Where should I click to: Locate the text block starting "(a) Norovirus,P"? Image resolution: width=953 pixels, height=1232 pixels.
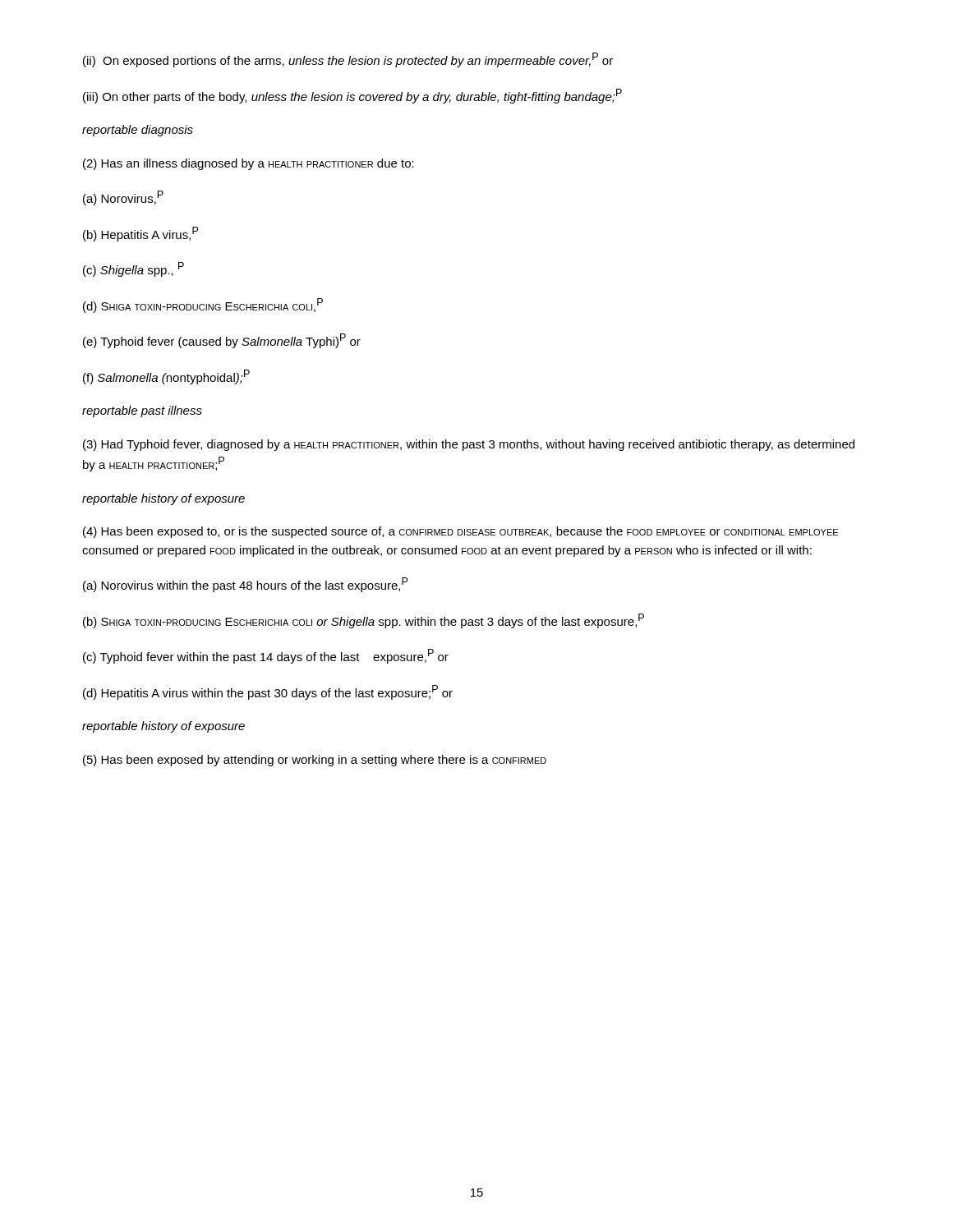pos(123,197)
